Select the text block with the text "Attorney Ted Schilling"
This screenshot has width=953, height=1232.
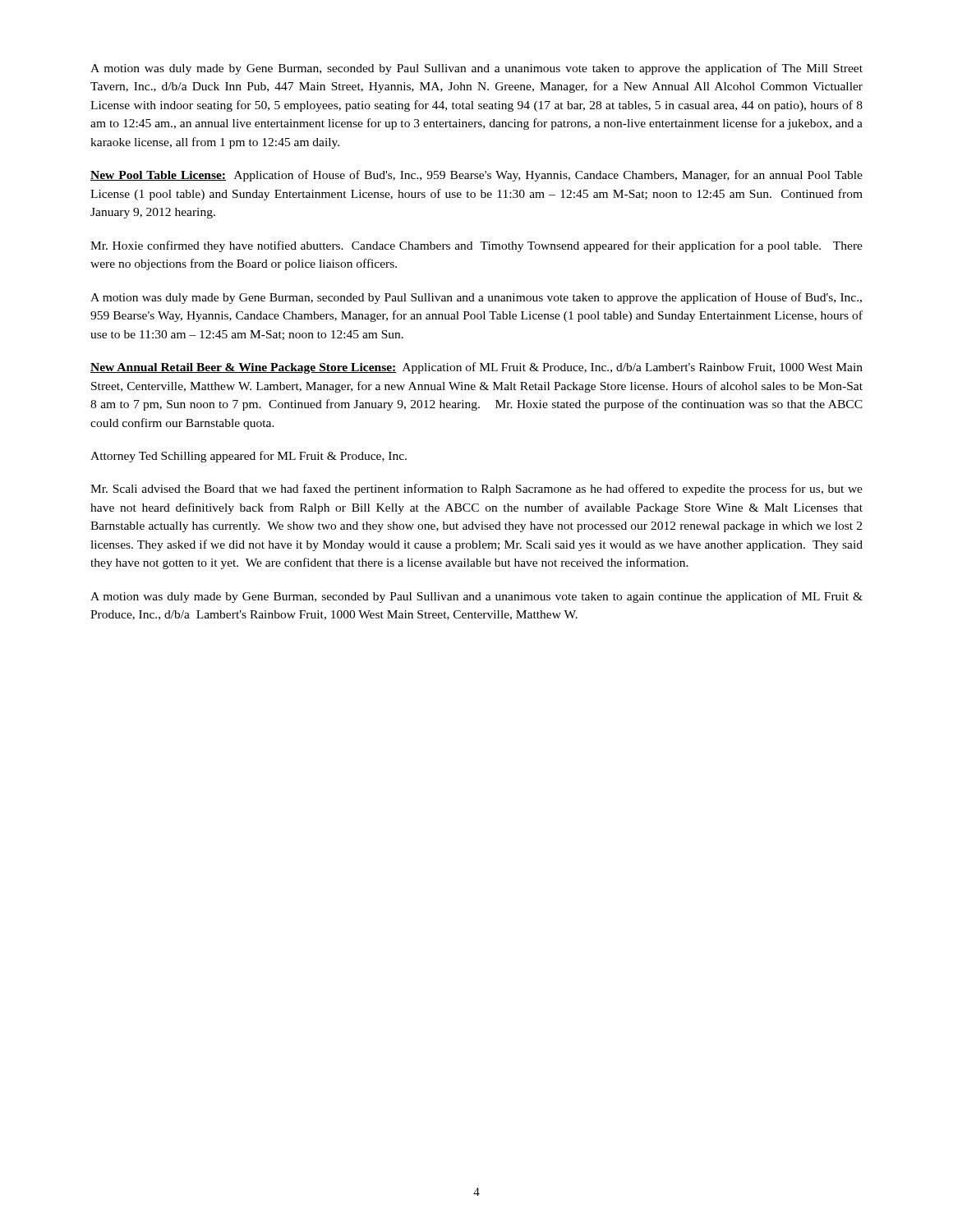pos(249,455)
